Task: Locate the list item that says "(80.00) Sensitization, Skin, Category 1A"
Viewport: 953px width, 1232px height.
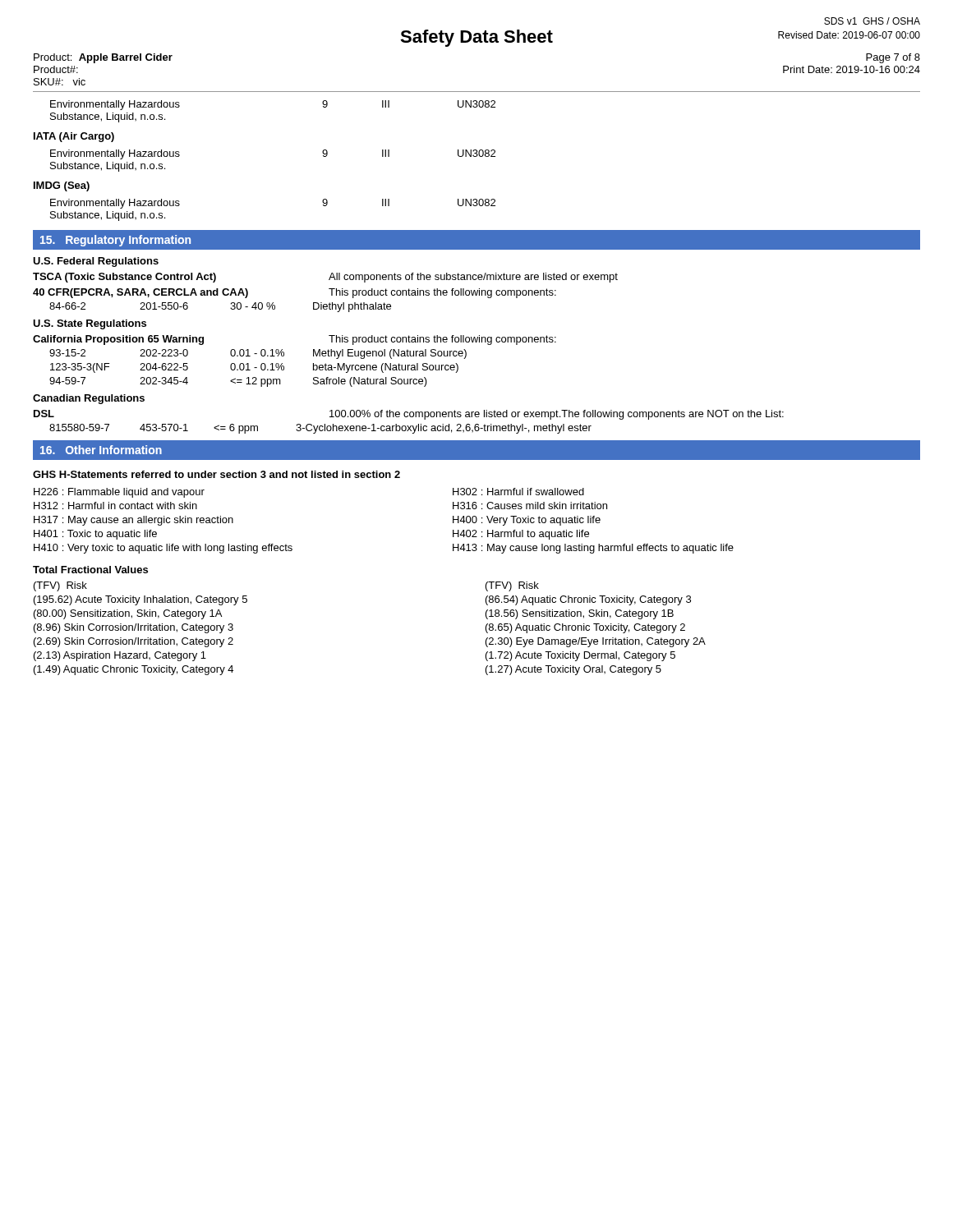Action: click(x=128, y=613)
